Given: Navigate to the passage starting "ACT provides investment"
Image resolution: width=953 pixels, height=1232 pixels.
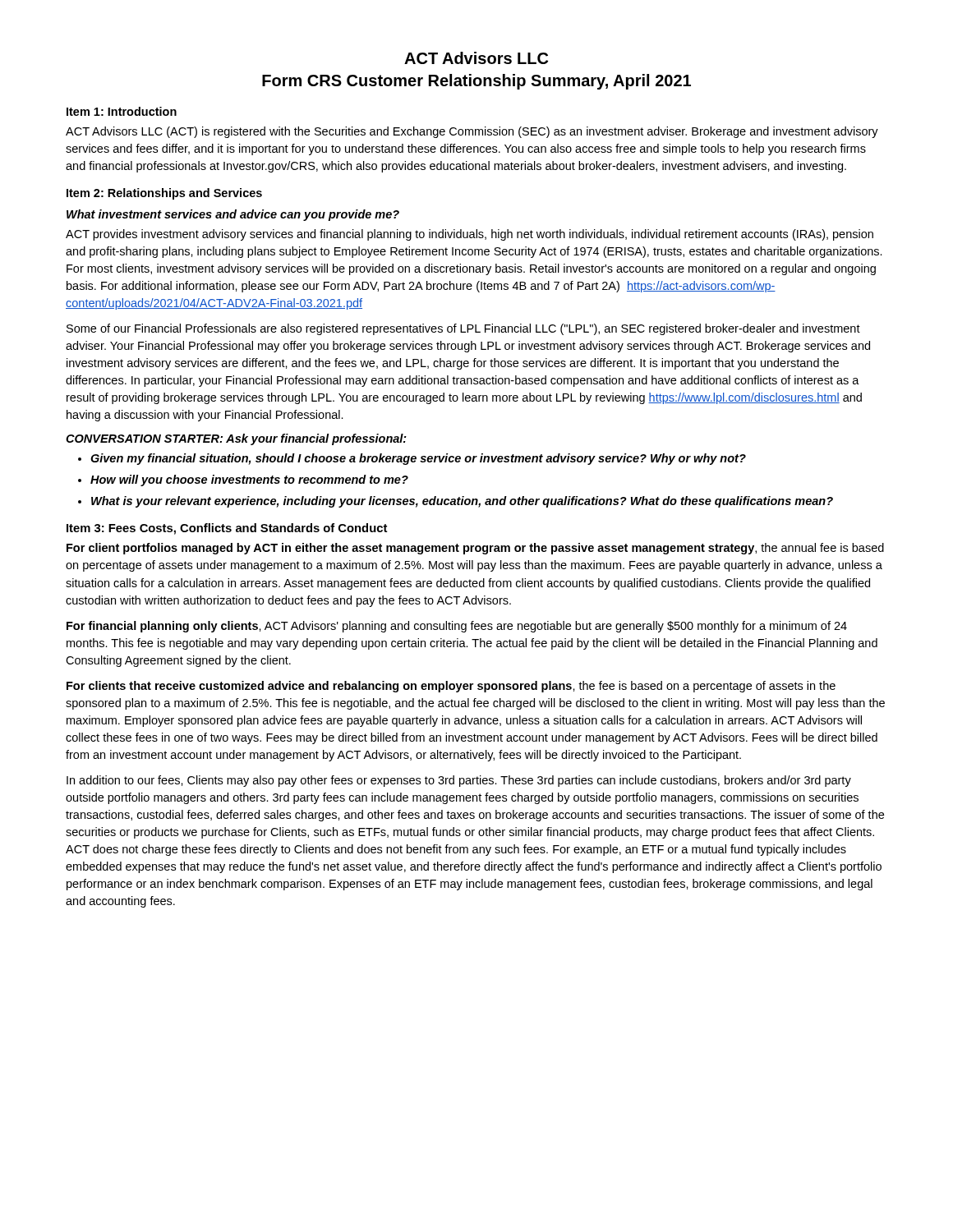Looking at the screenshot, I should [x=474, y=269].
